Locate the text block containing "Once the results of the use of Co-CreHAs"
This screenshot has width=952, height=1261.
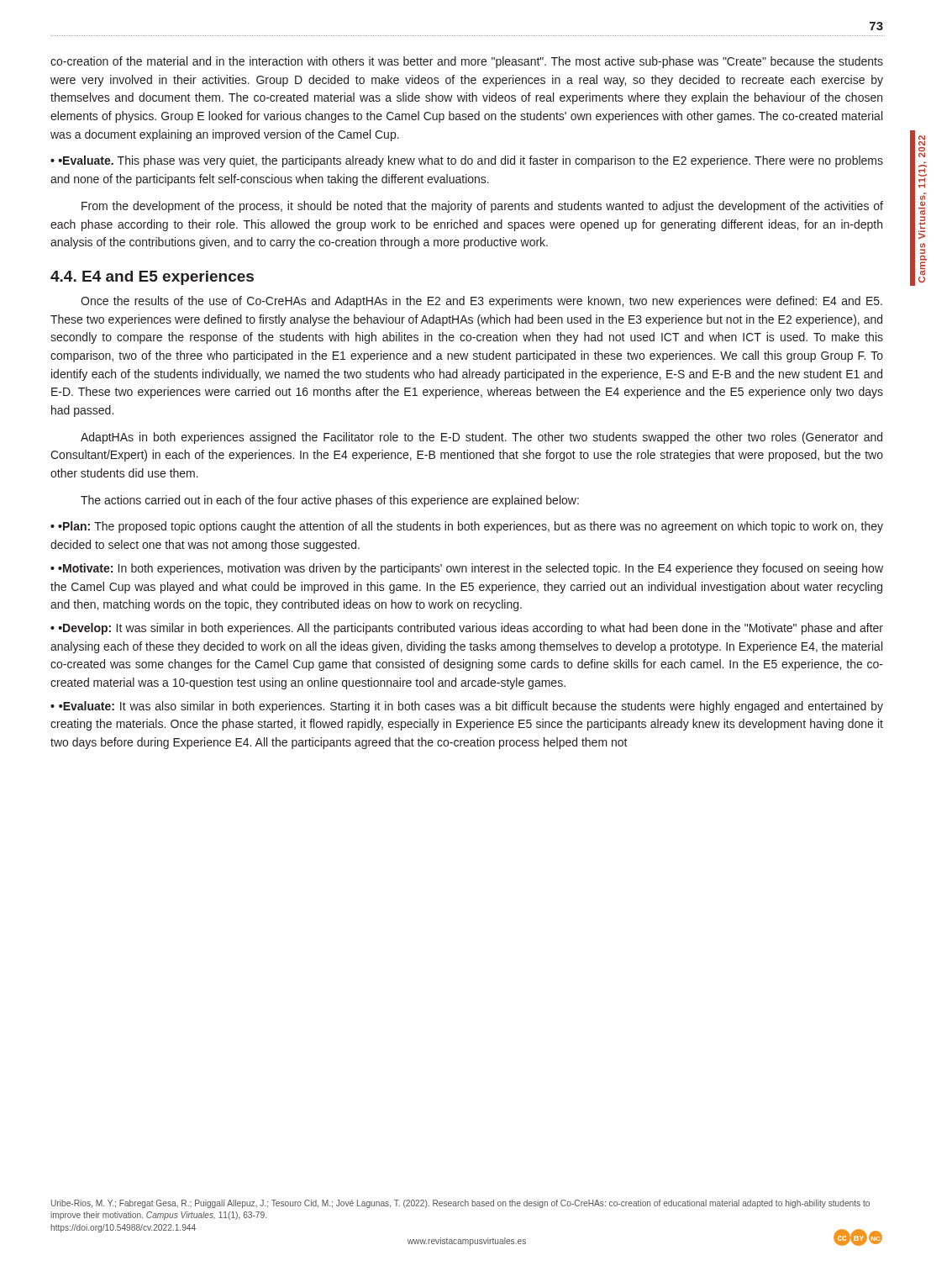[467, 356]
